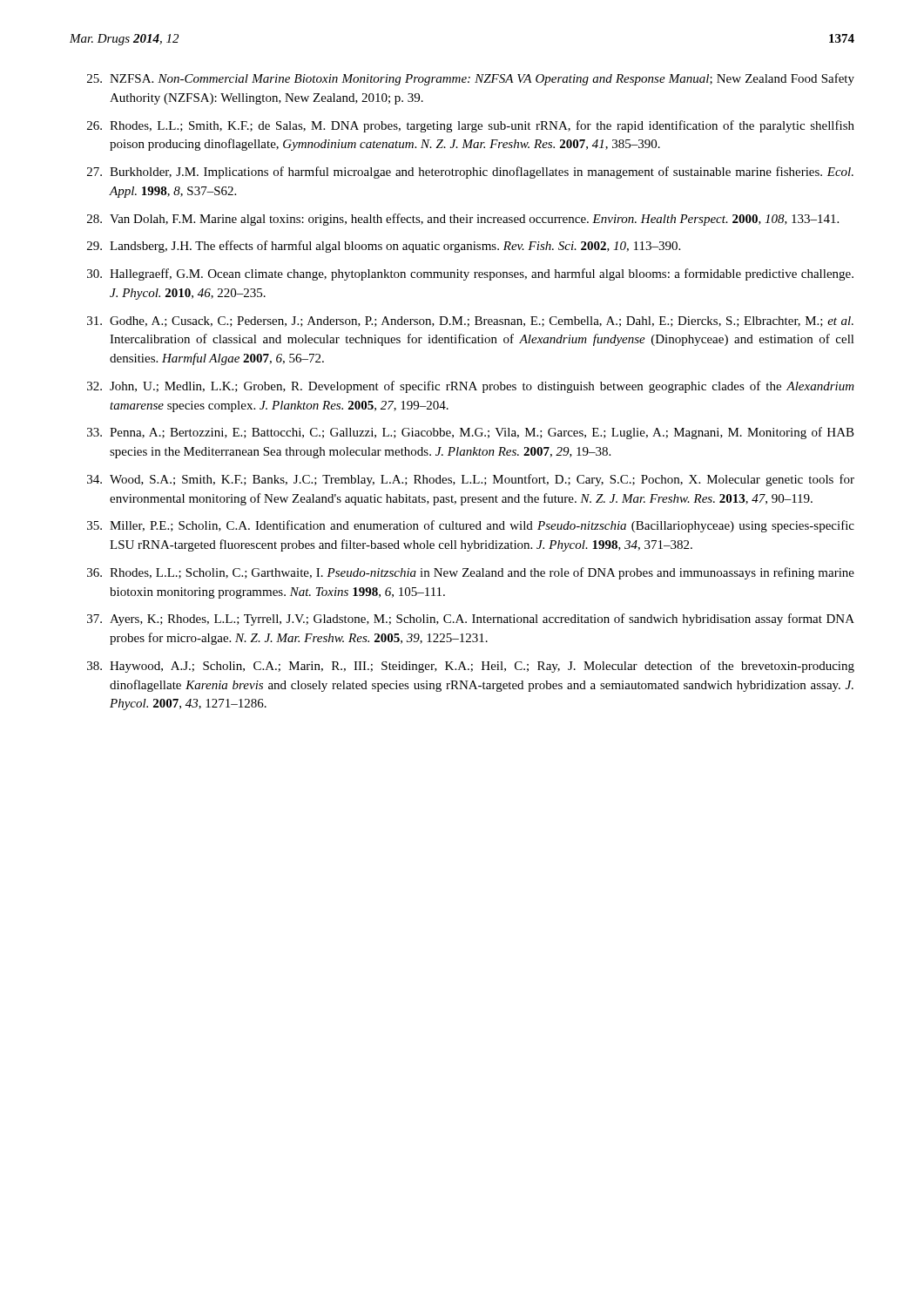Image resolution: width=924 pixels, height=1307 pixels.
Task: Click on the list item containing "33. Penna, A.;"
Action: coord(462,443)
